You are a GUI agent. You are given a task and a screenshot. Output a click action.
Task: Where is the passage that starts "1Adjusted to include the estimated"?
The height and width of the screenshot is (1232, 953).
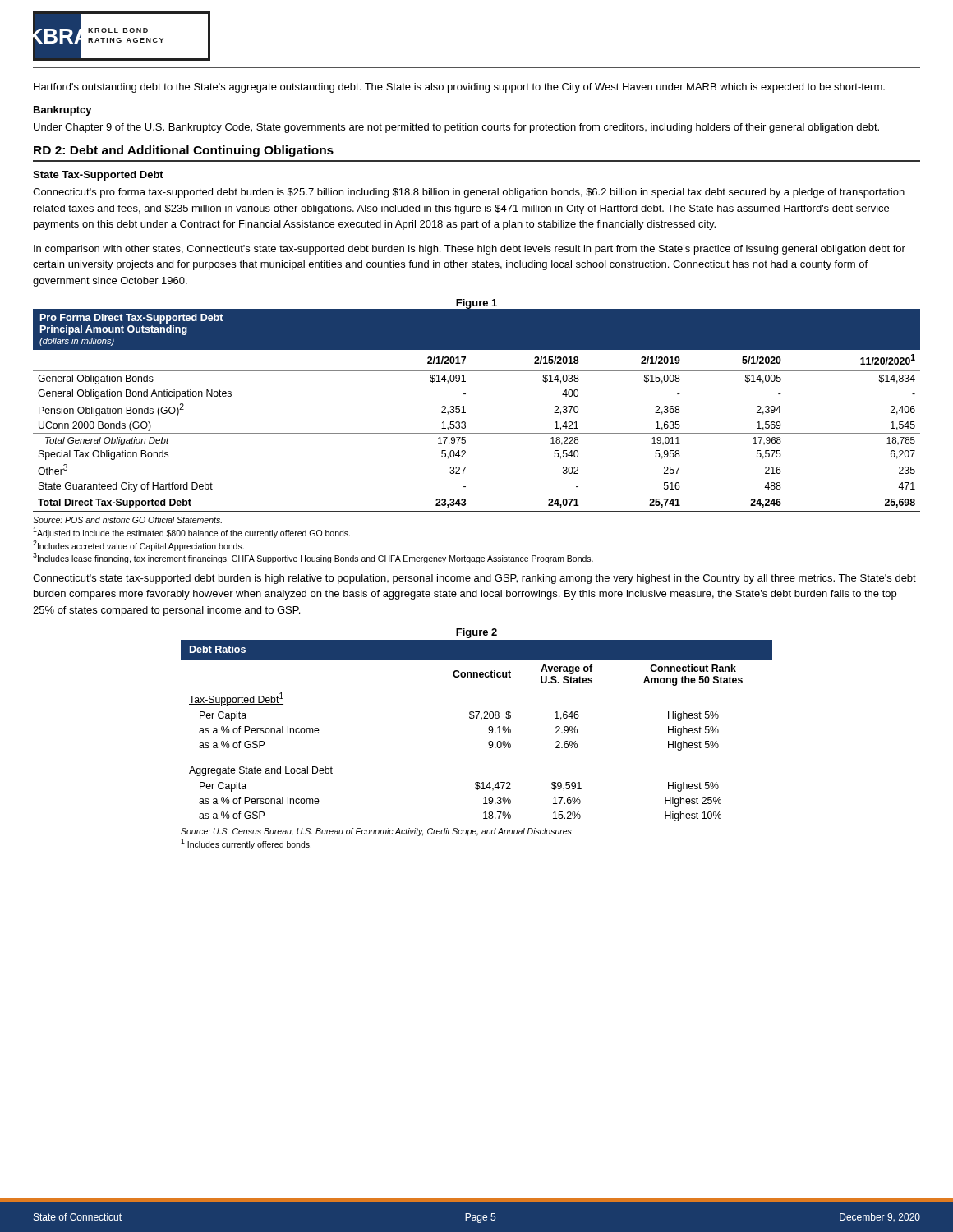[x=192, y=532]
